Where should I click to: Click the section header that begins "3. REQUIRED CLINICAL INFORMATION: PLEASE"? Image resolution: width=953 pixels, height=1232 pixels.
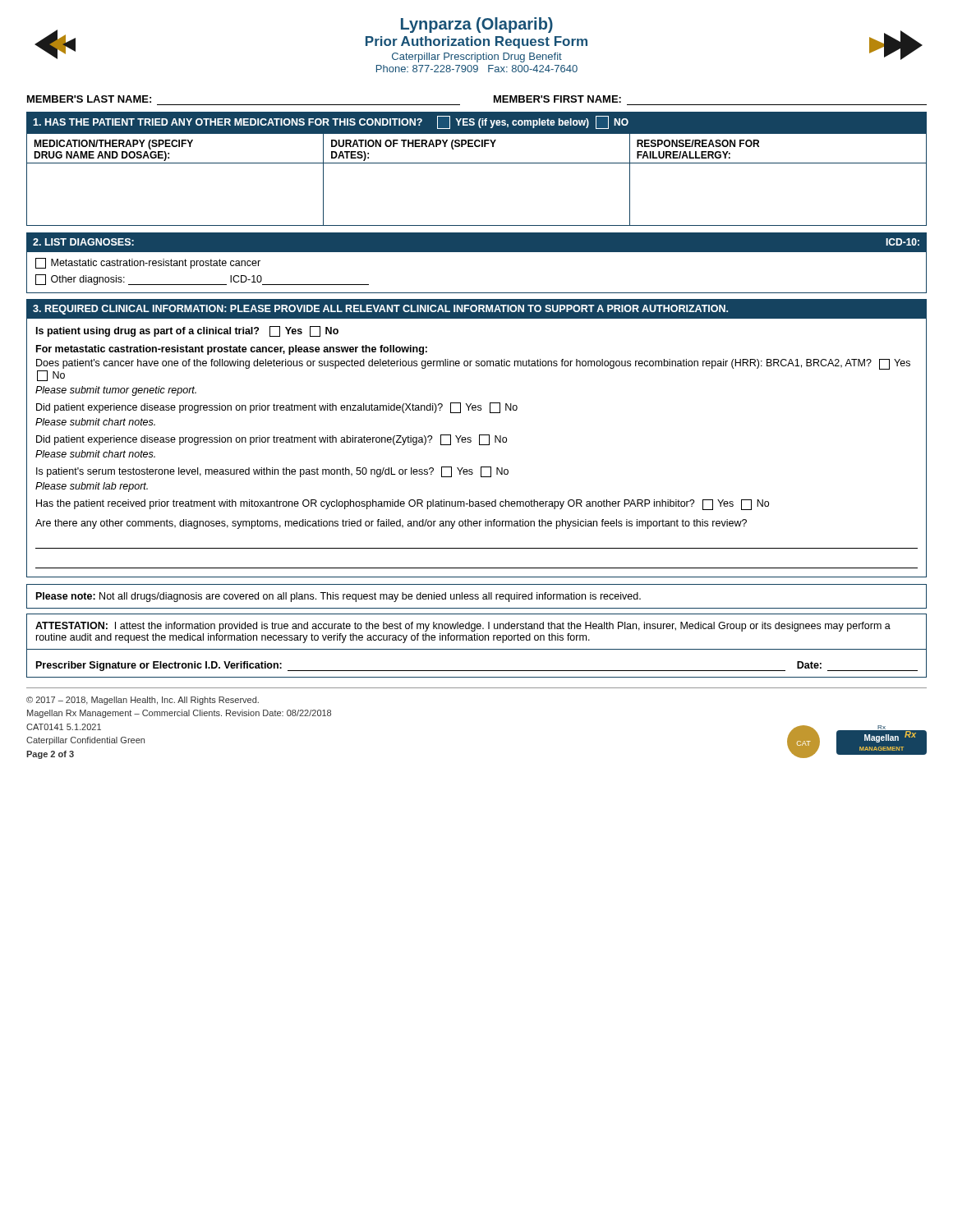[x=381, y=309]
